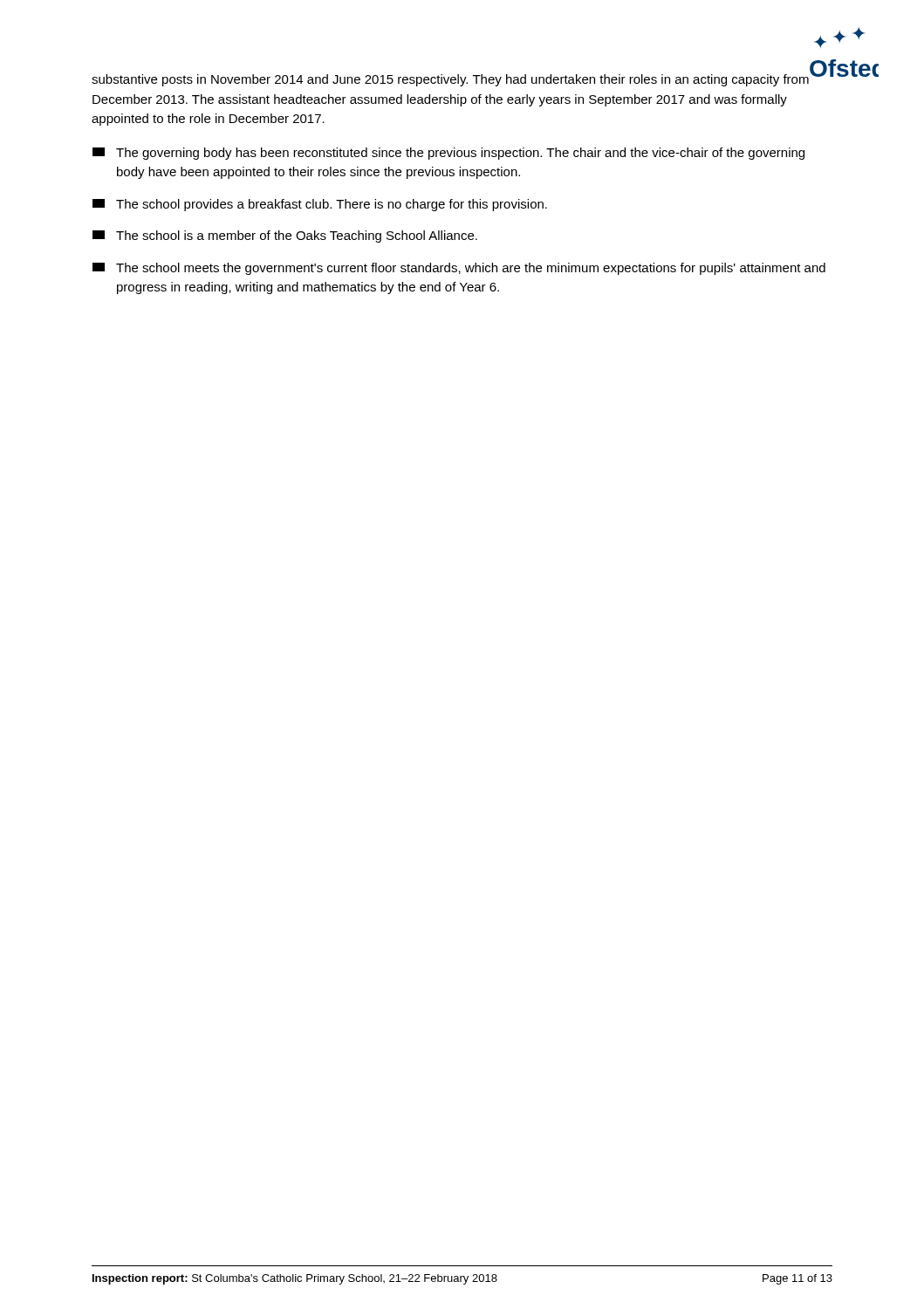Navigate to the element starting "substantive posts in November 2014"

point(450,99)
